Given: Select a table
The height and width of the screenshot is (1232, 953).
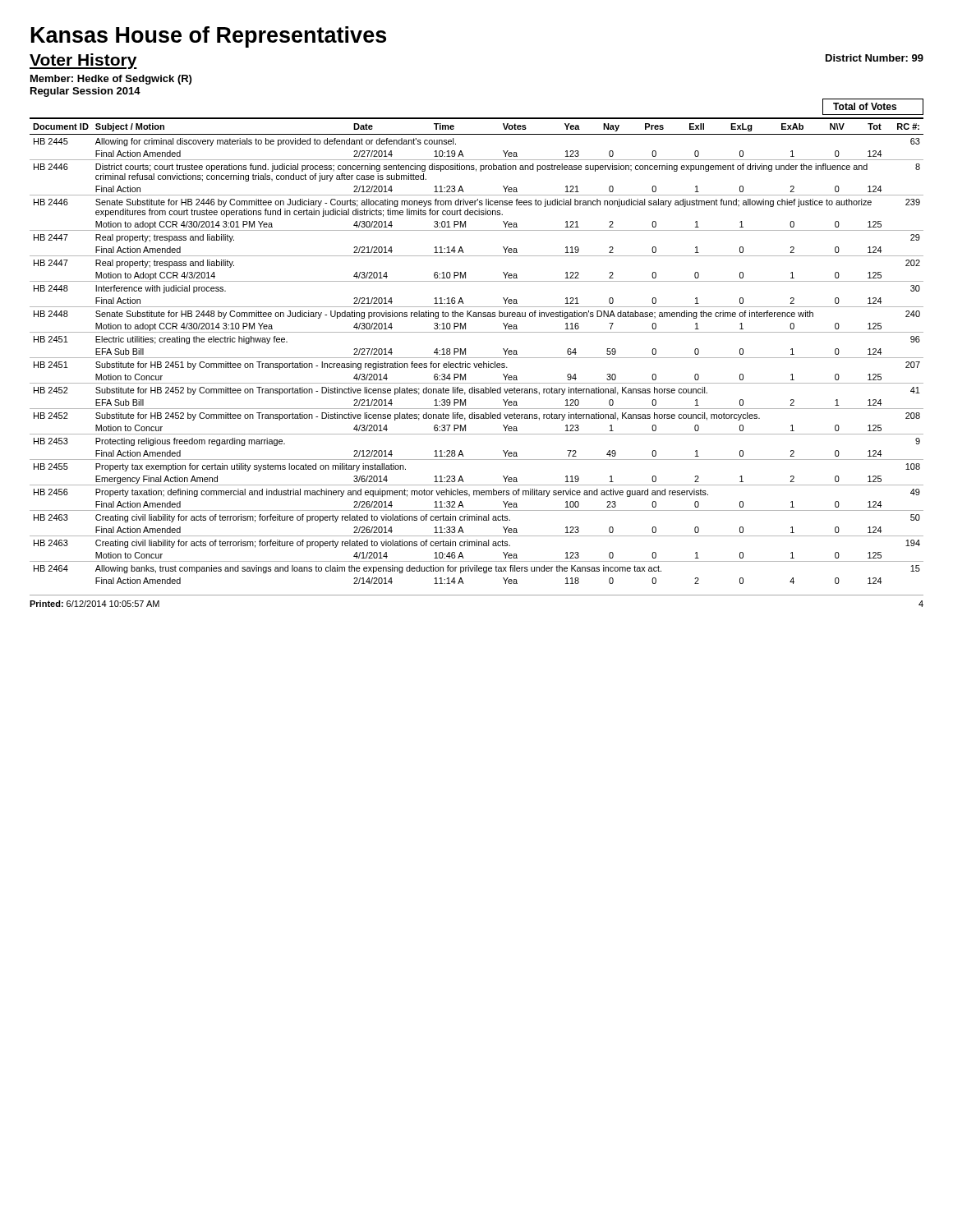Looking at the screenshot, I should coord(476,352).
